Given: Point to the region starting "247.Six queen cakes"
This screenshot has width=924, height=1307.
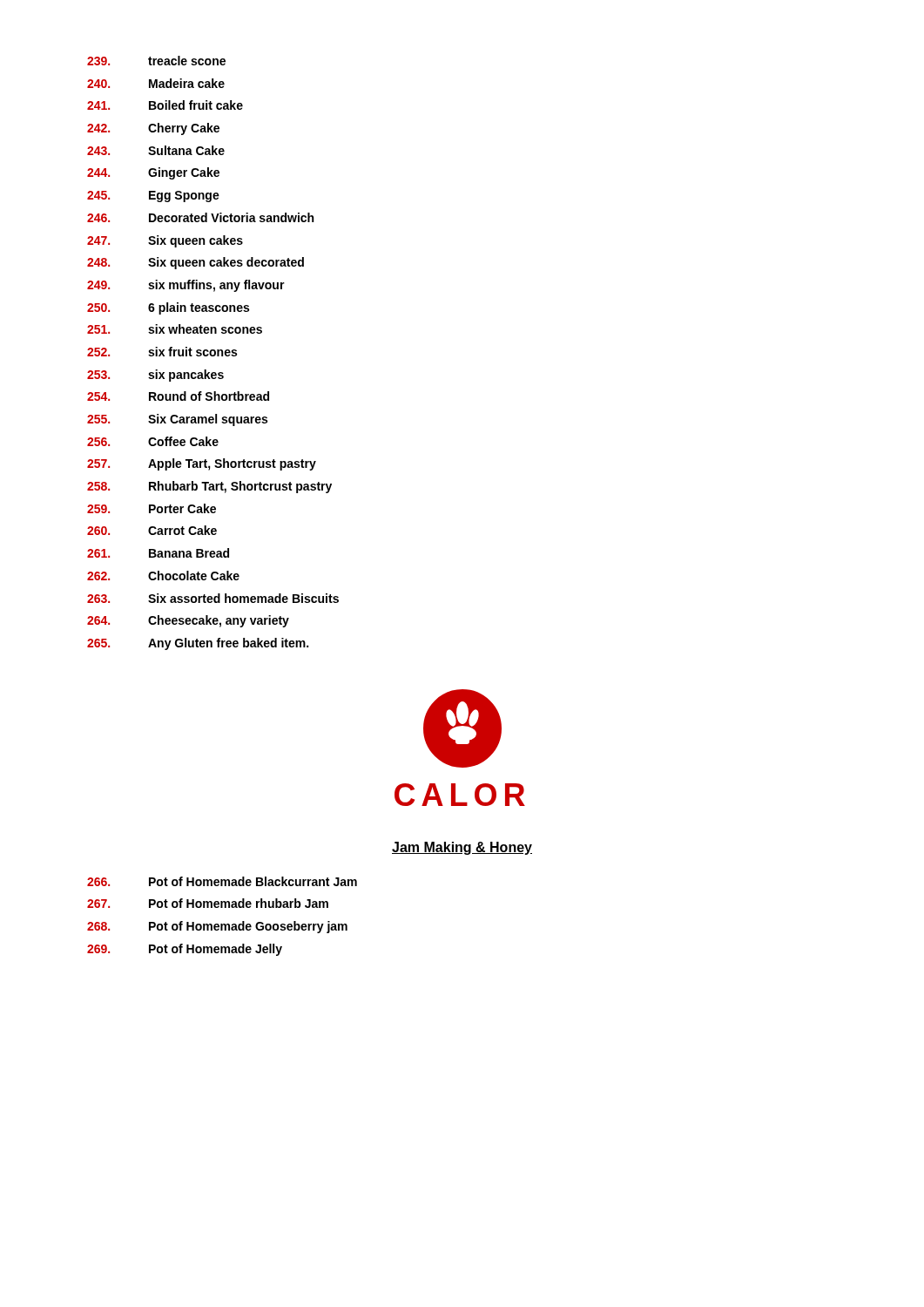Looking at the screenshot, I should (x=165, y=241).
